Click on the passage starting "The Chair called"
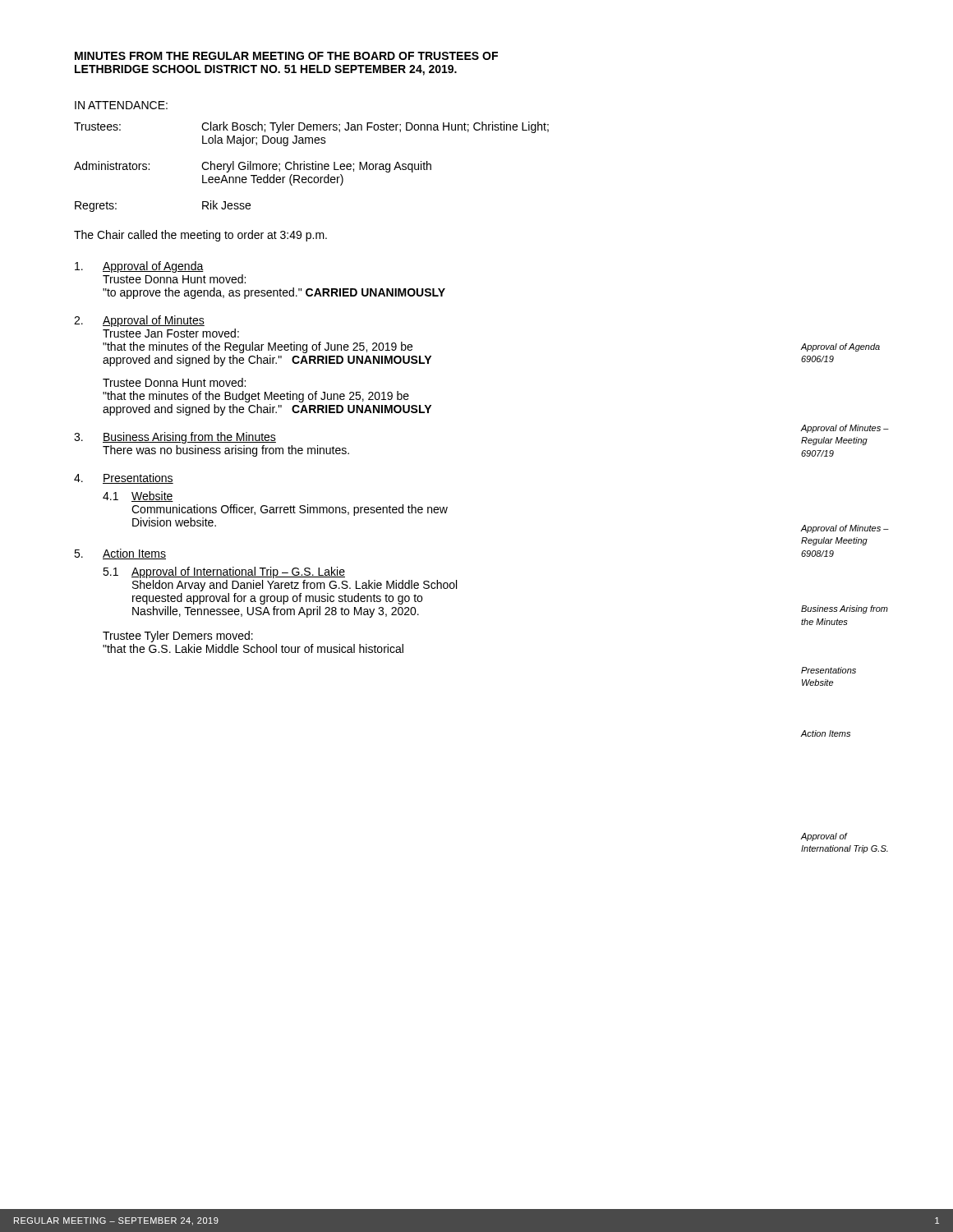This screenshot has height=1232, width=953. (201, 235)
